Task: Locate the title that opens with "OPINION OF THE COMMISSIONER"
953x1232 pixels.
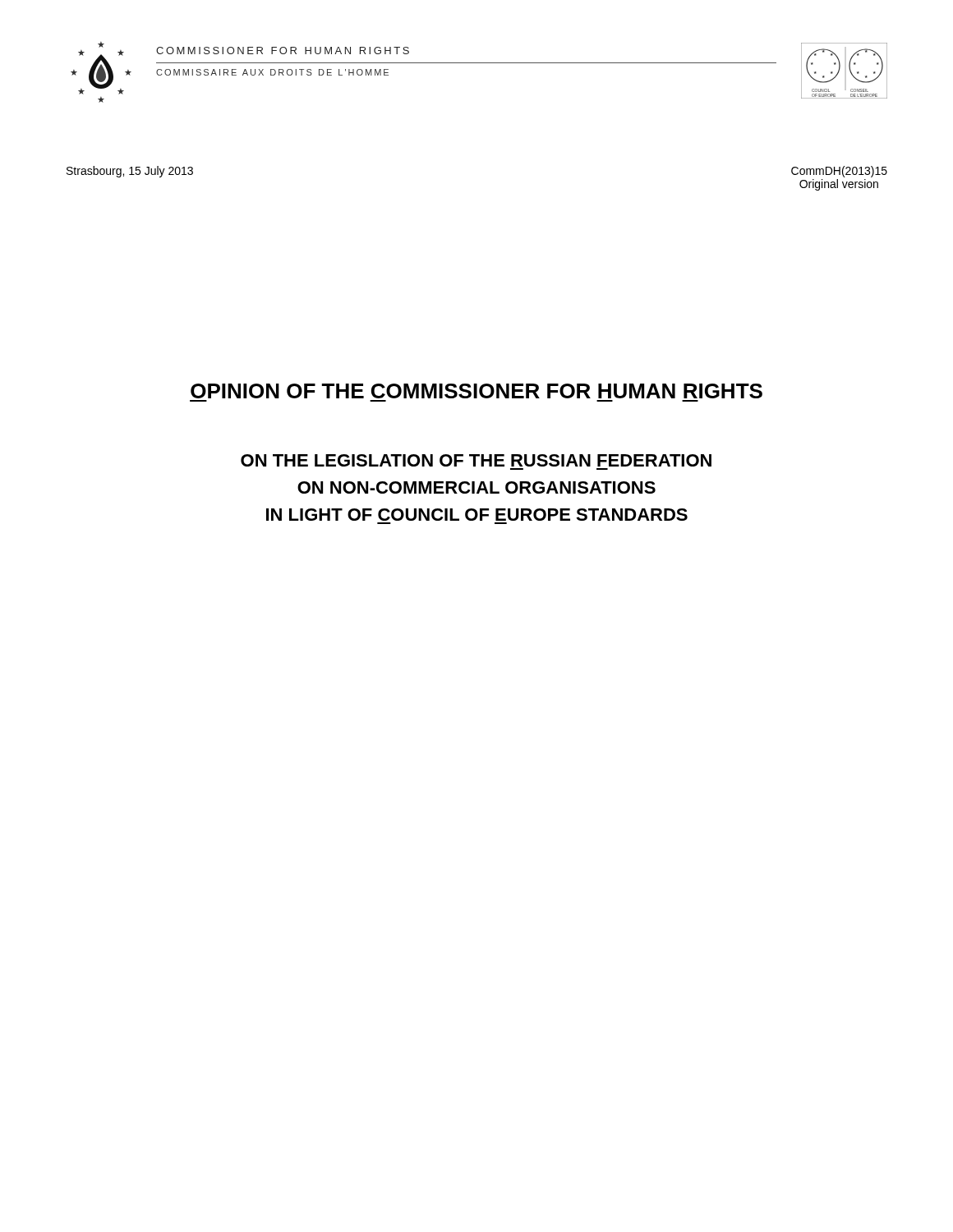Action: [476, 391]
